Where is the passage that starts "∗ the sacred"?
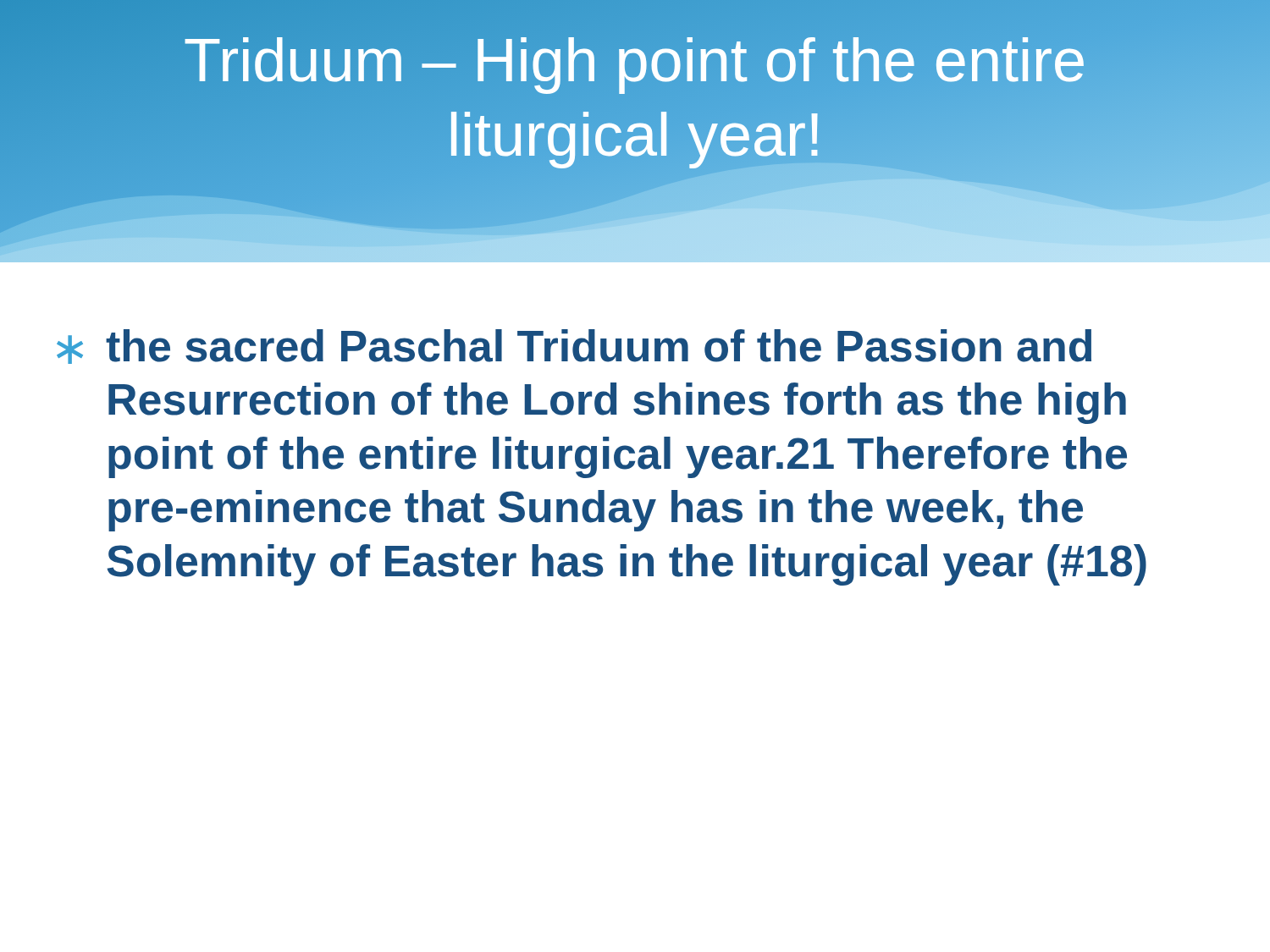 (635, 454)
